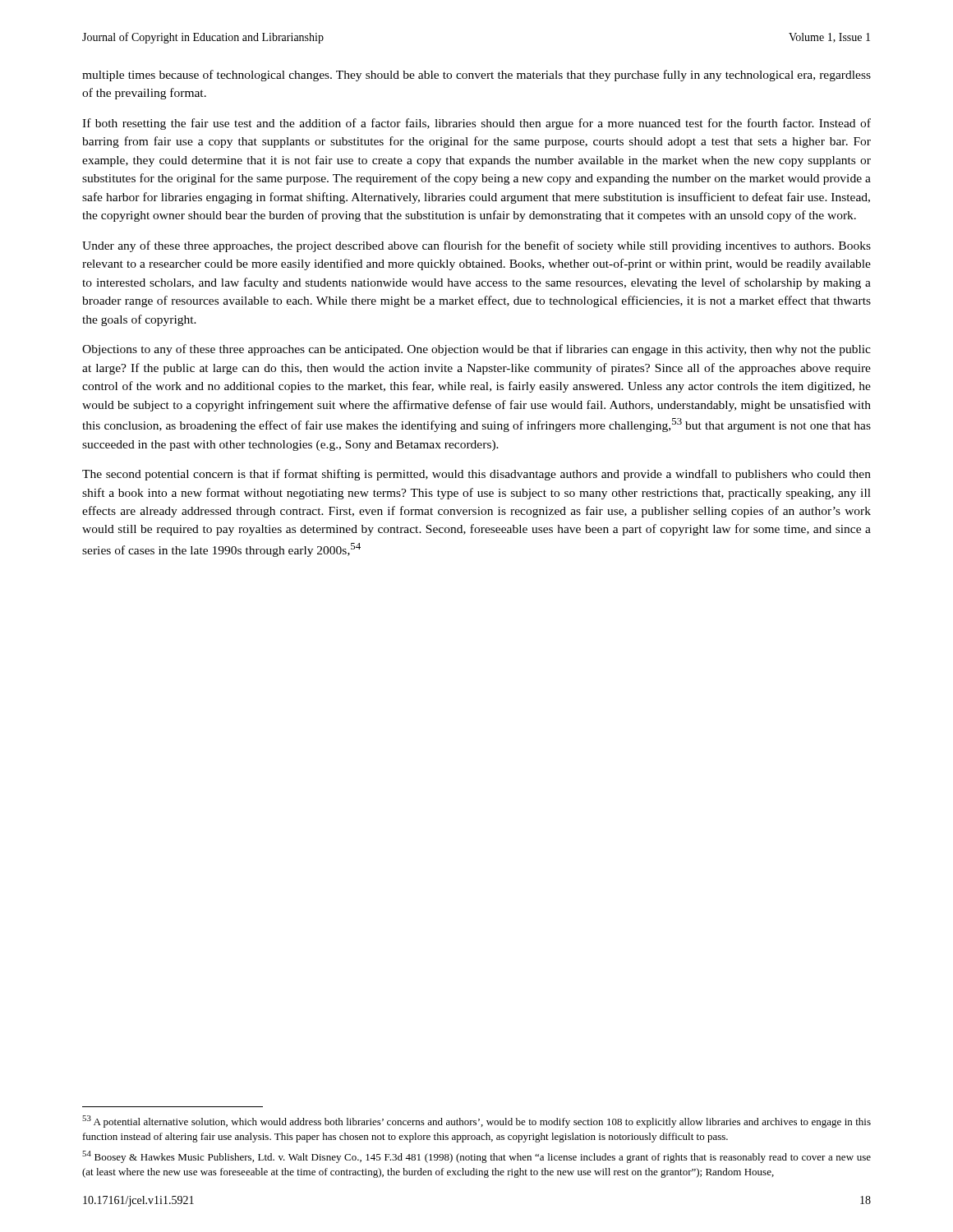Select the text block with the text "The second potential concern is that if format"

(x=476, y=512)
